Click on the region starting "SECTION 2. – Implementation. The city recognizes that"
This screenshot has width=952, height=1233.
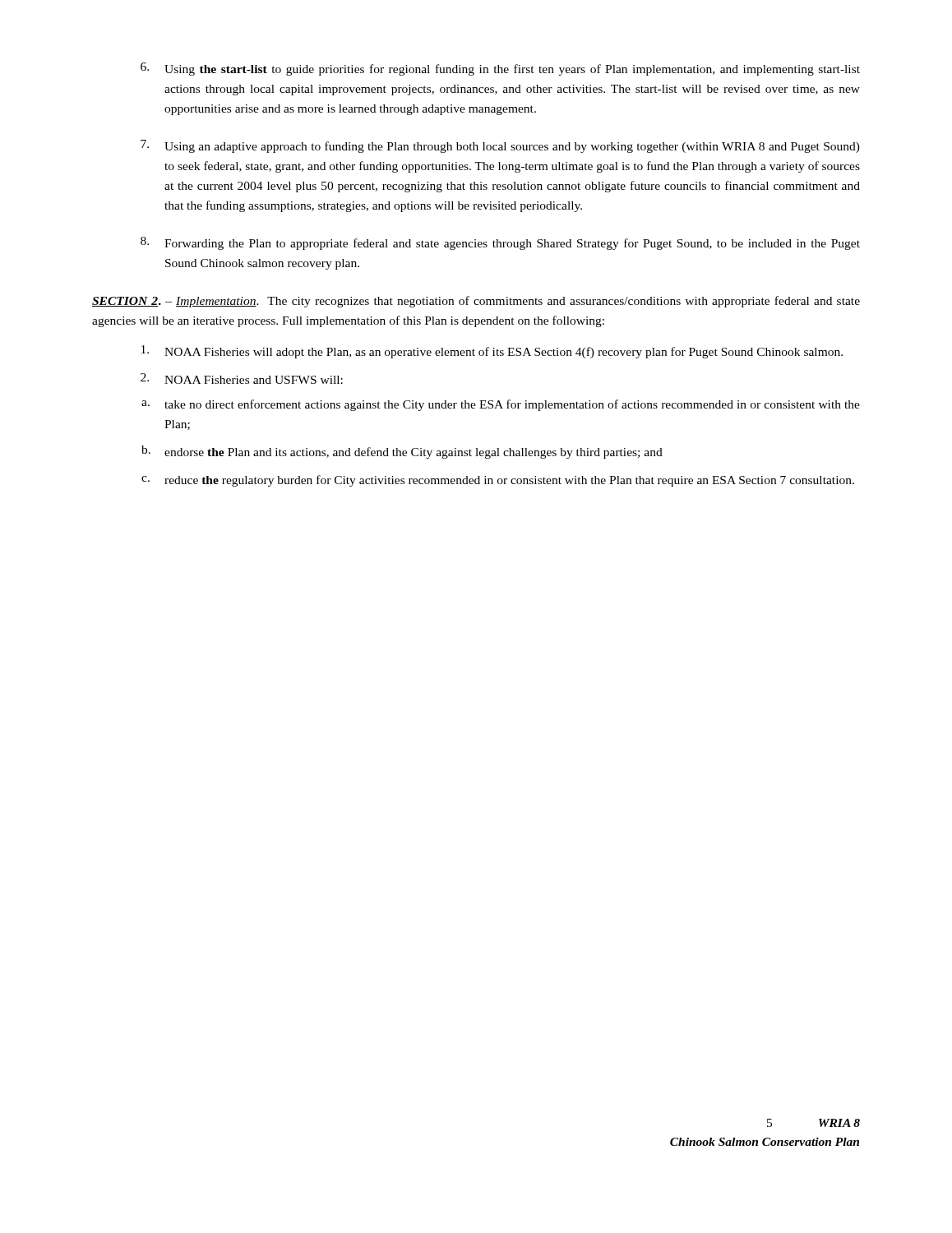click(476, 310)
